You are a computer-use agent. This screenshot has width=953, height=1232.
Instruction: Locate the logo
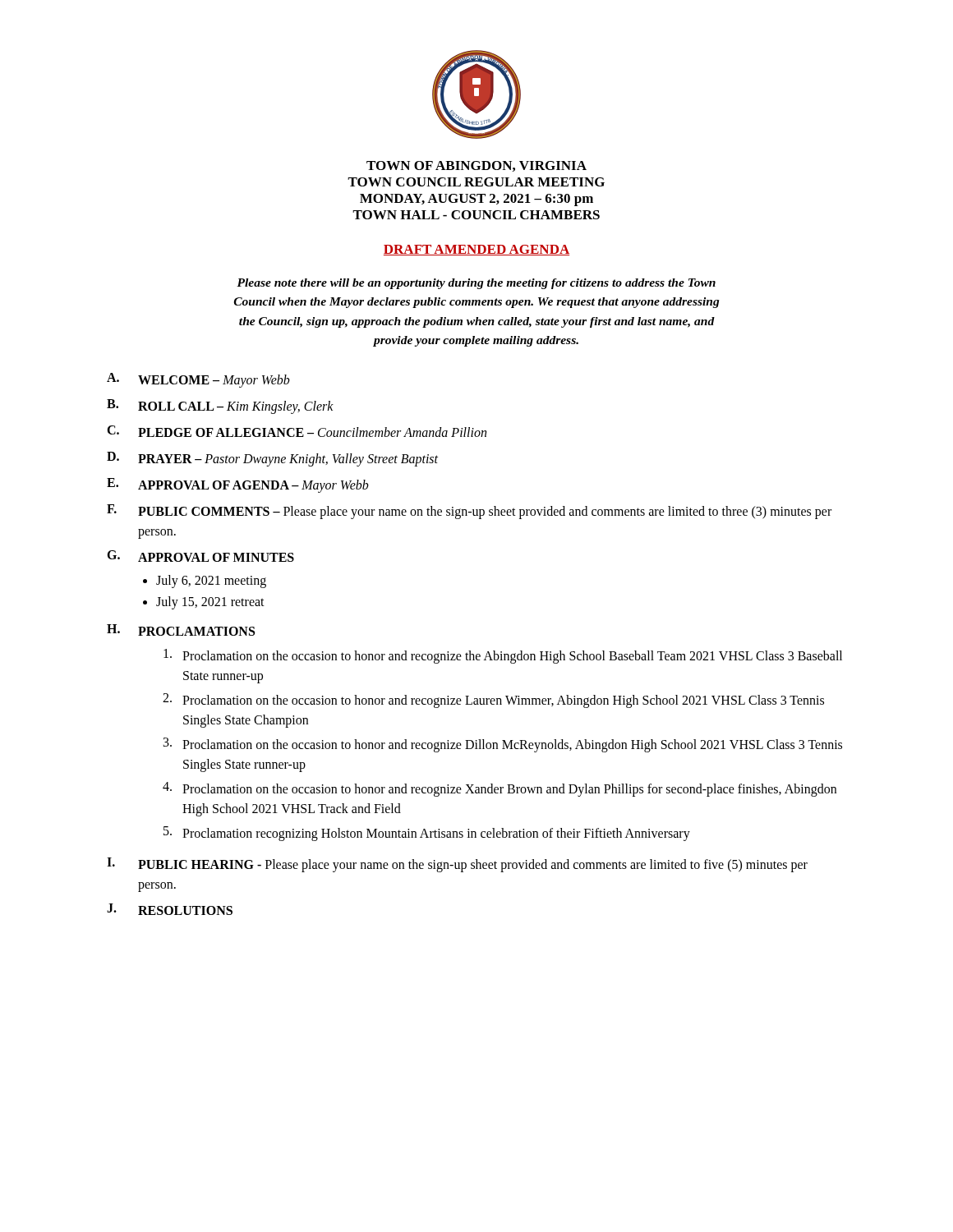pos(476,96)
